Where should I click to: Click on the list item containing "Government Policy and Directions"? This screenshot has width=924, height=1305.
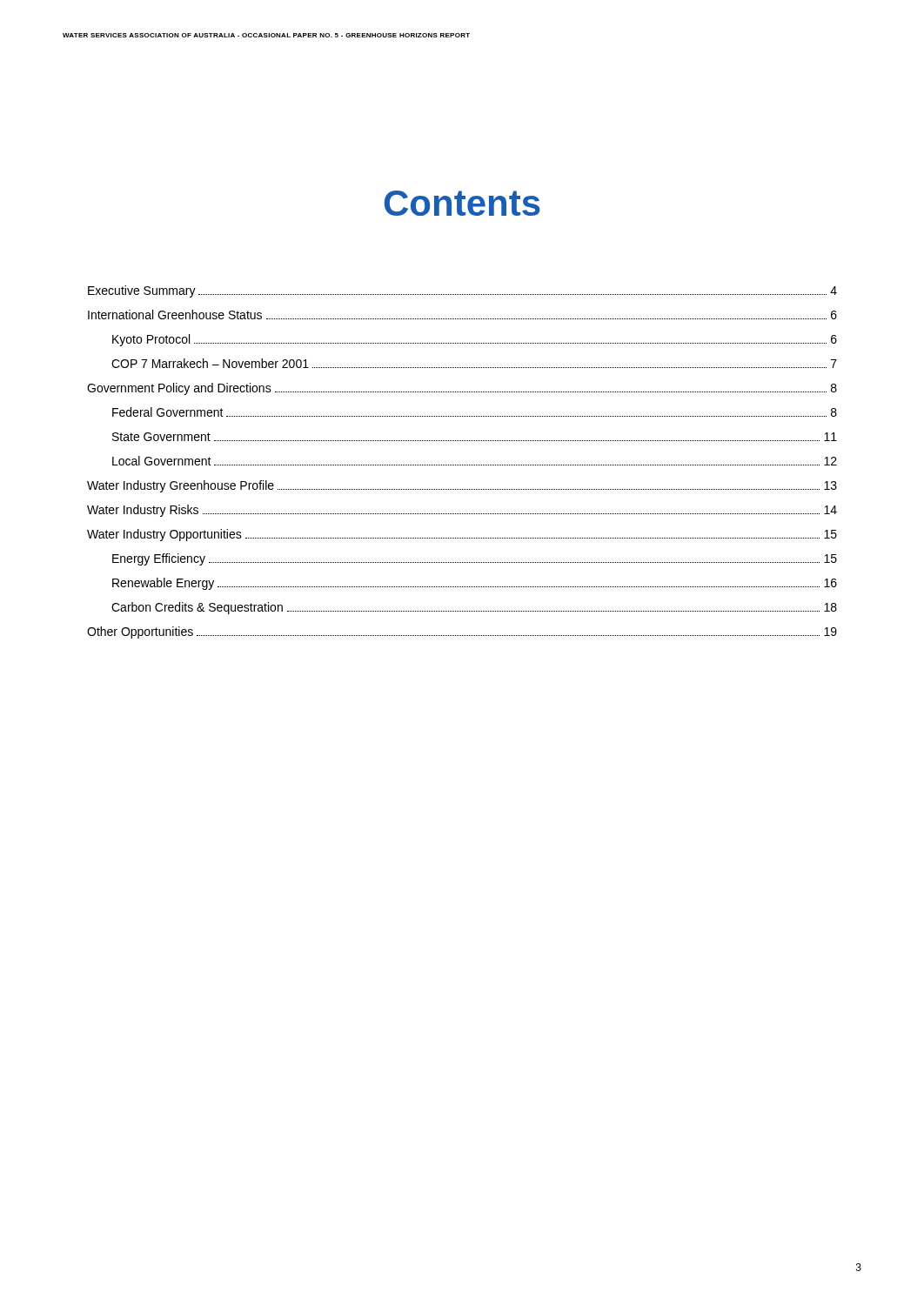pos(462,388)
